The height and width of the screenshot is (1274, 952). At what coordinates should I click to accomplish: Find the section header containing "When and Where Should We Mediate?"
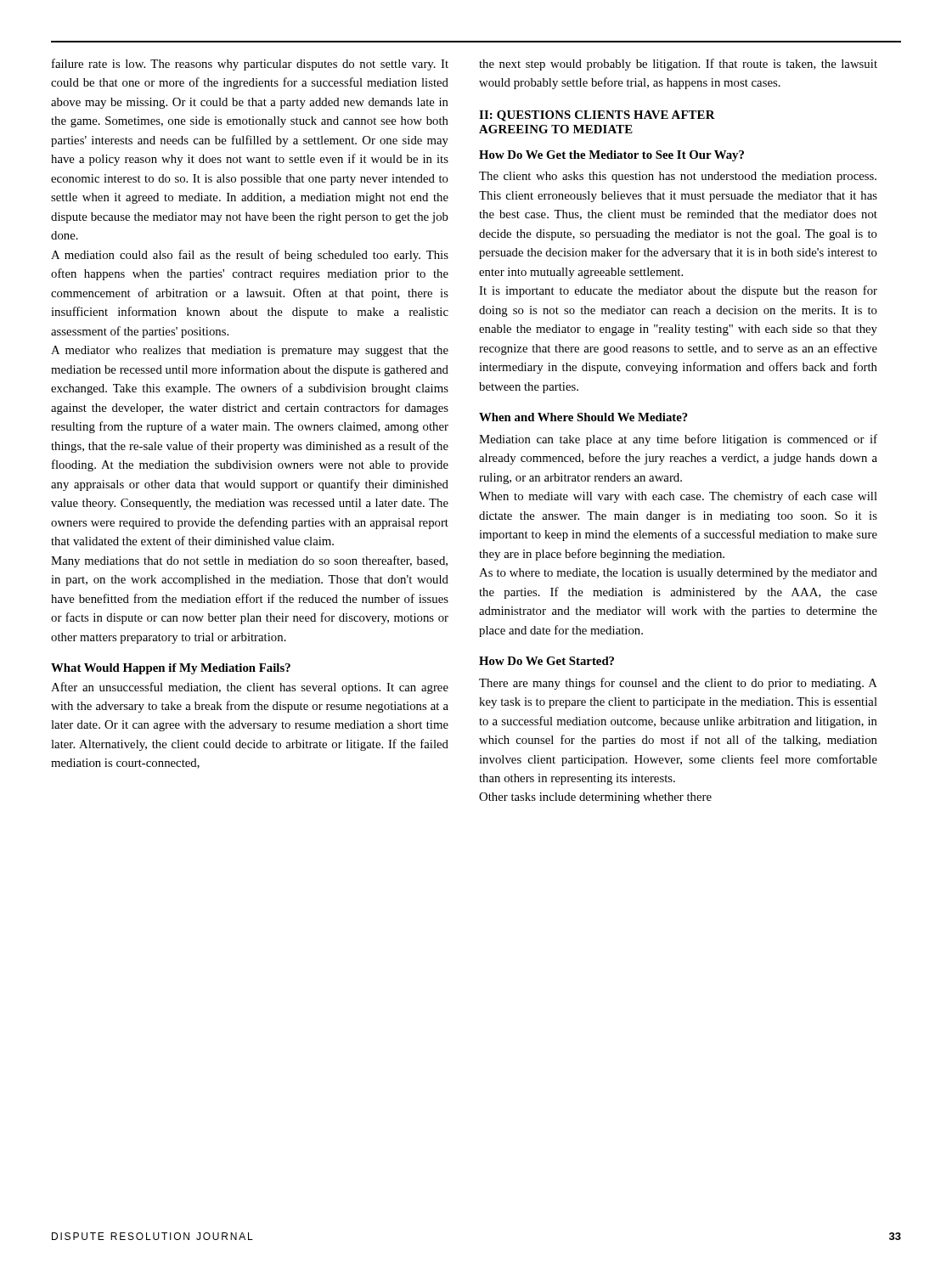[678, 417]
